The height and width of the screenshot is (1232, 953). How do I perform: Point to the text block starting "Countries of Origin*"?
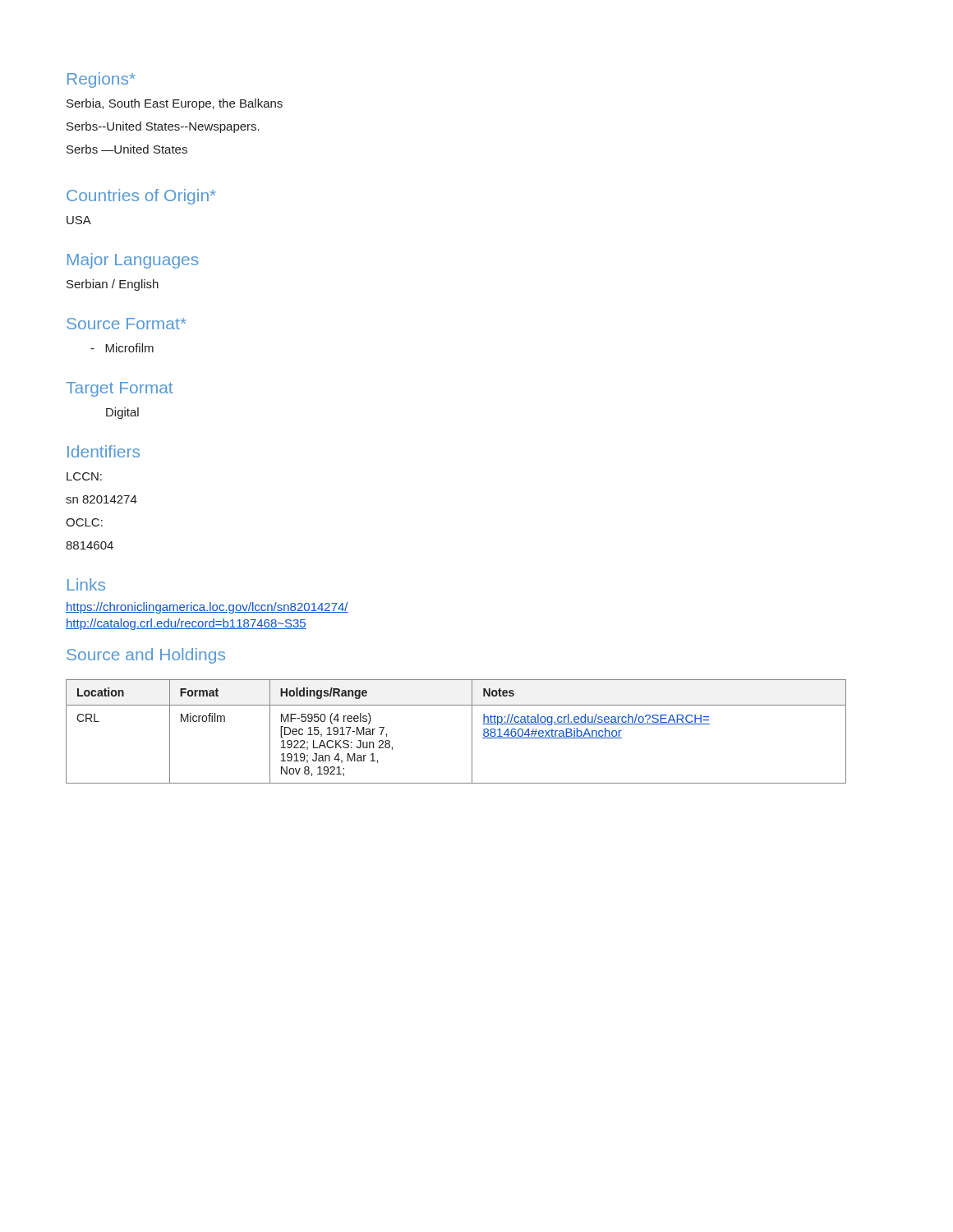pyautogui.click(x=141, y=195)
